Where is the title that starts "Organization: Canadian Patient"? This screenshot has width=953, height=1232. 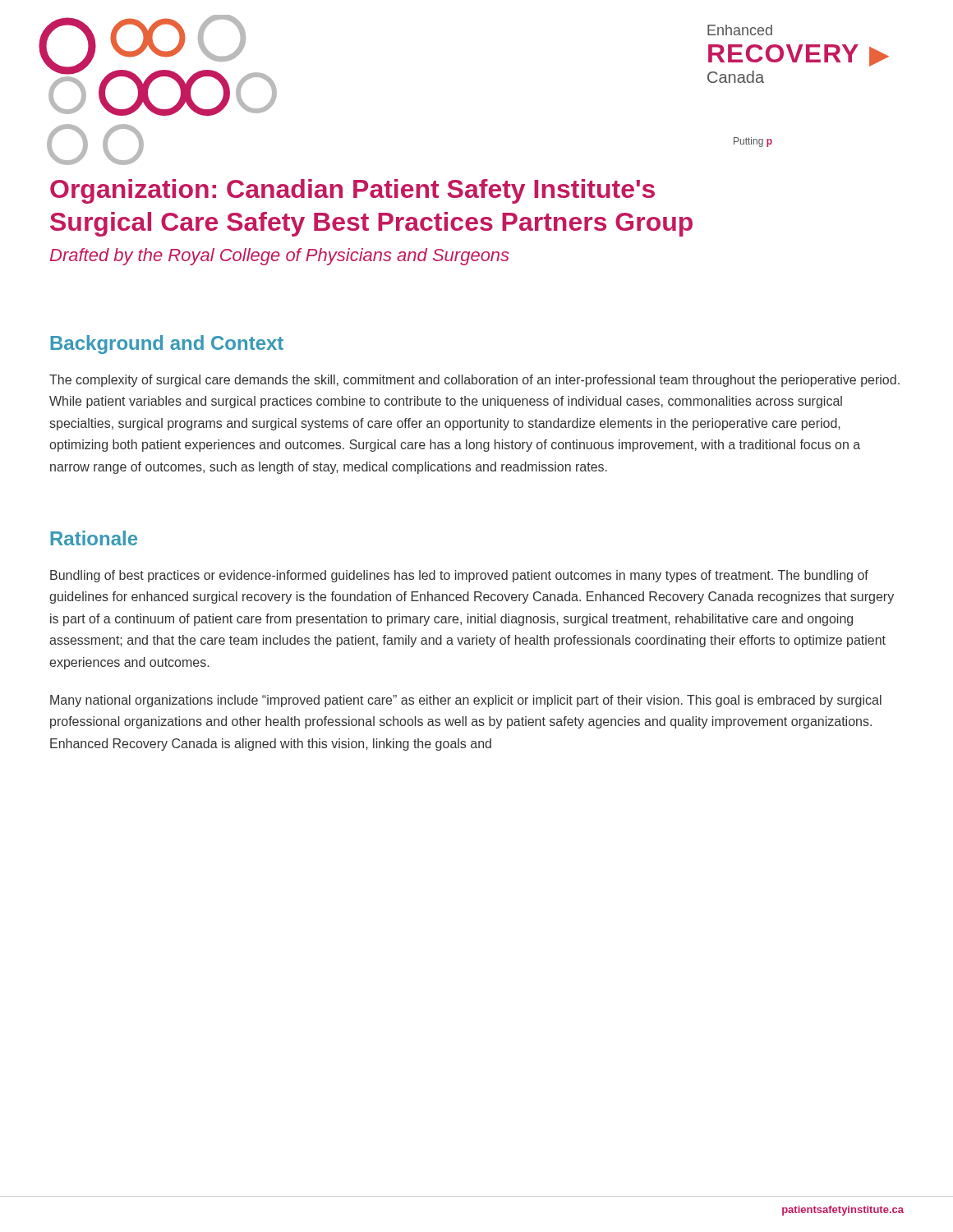[x=371, y=205]
